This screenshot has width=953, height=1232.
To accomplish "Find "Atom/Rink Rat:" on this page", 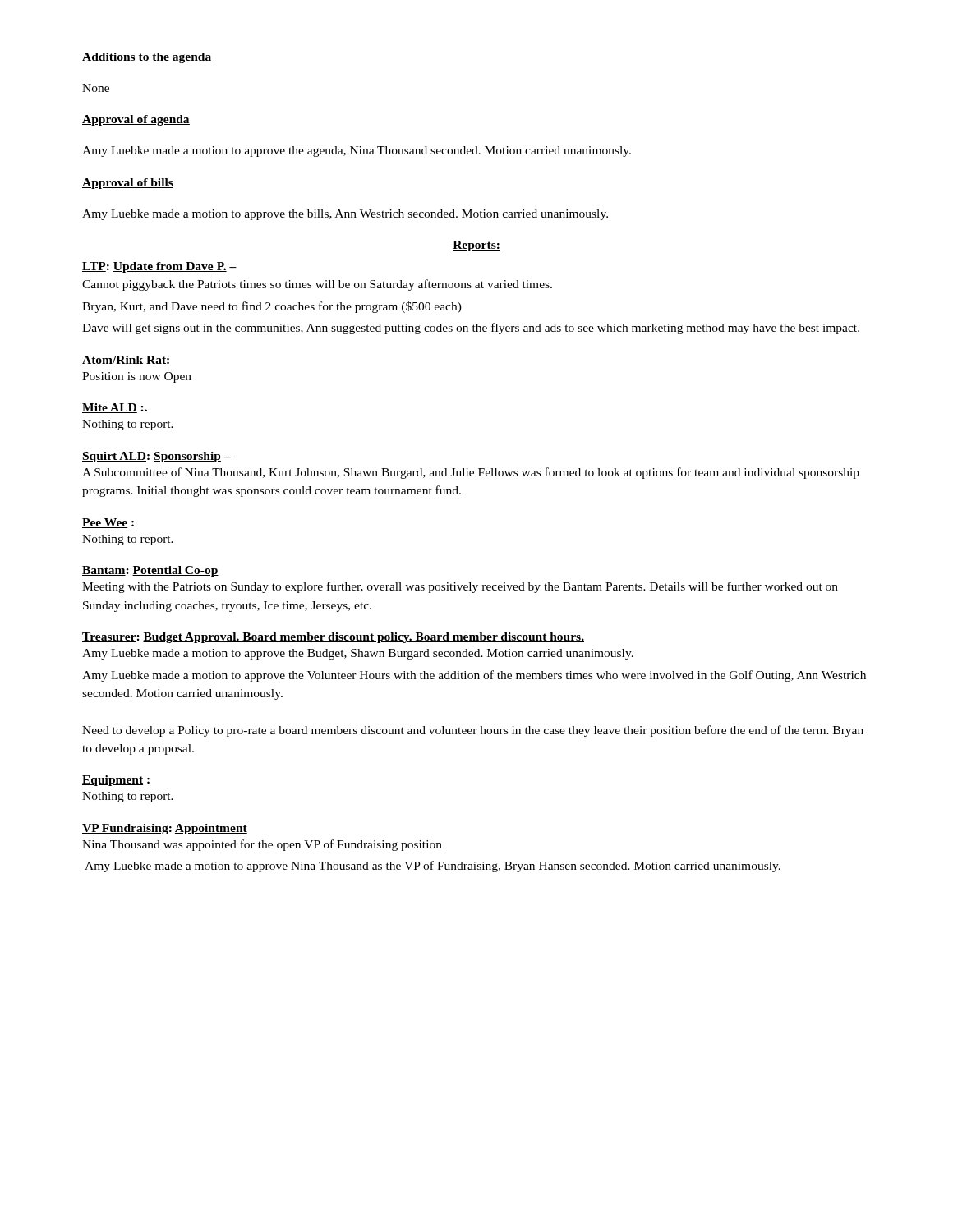I will click(126, 359).
